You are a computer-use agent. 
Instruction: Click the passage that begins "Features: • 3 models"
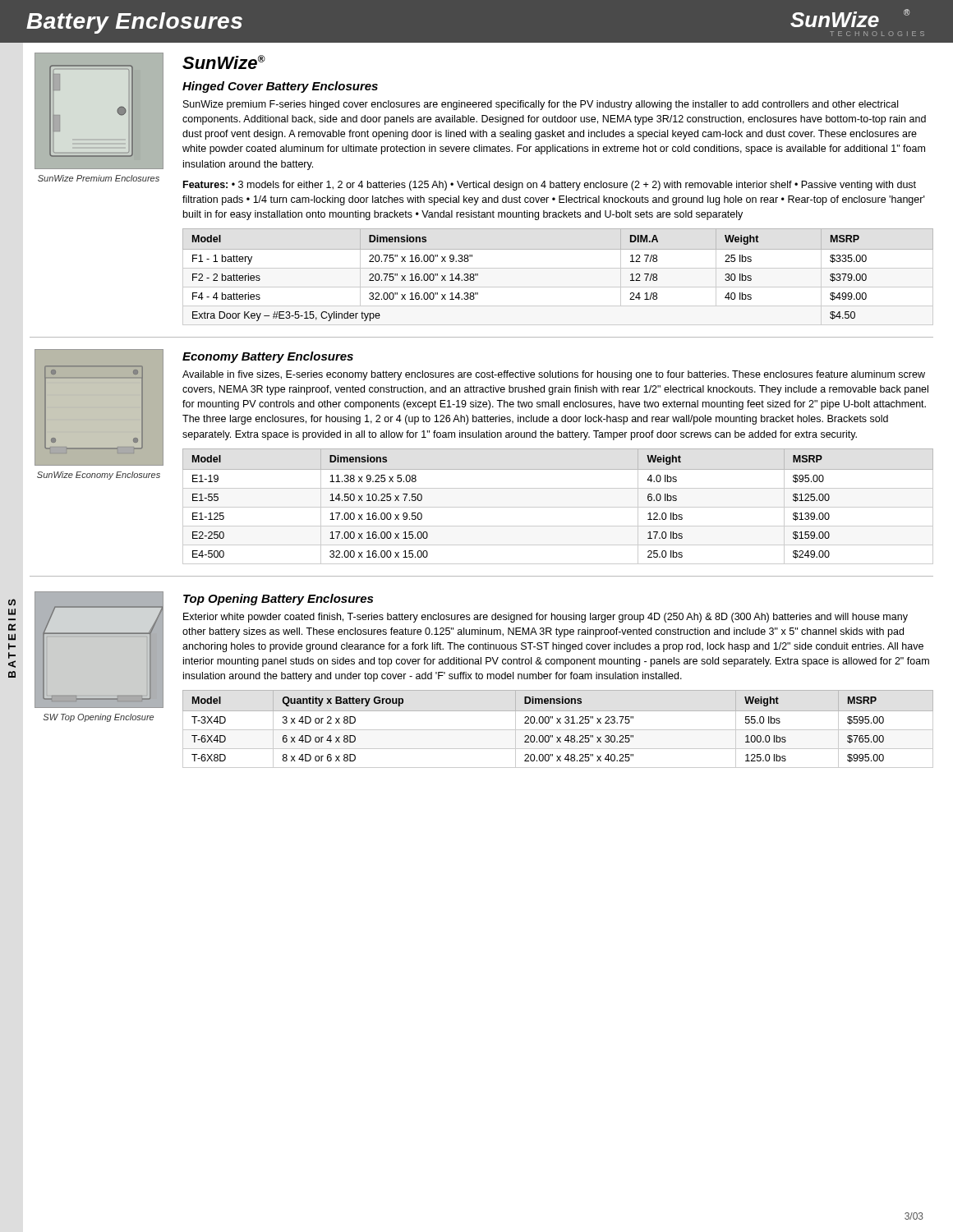pyautogui.click(x=554, y=199)
